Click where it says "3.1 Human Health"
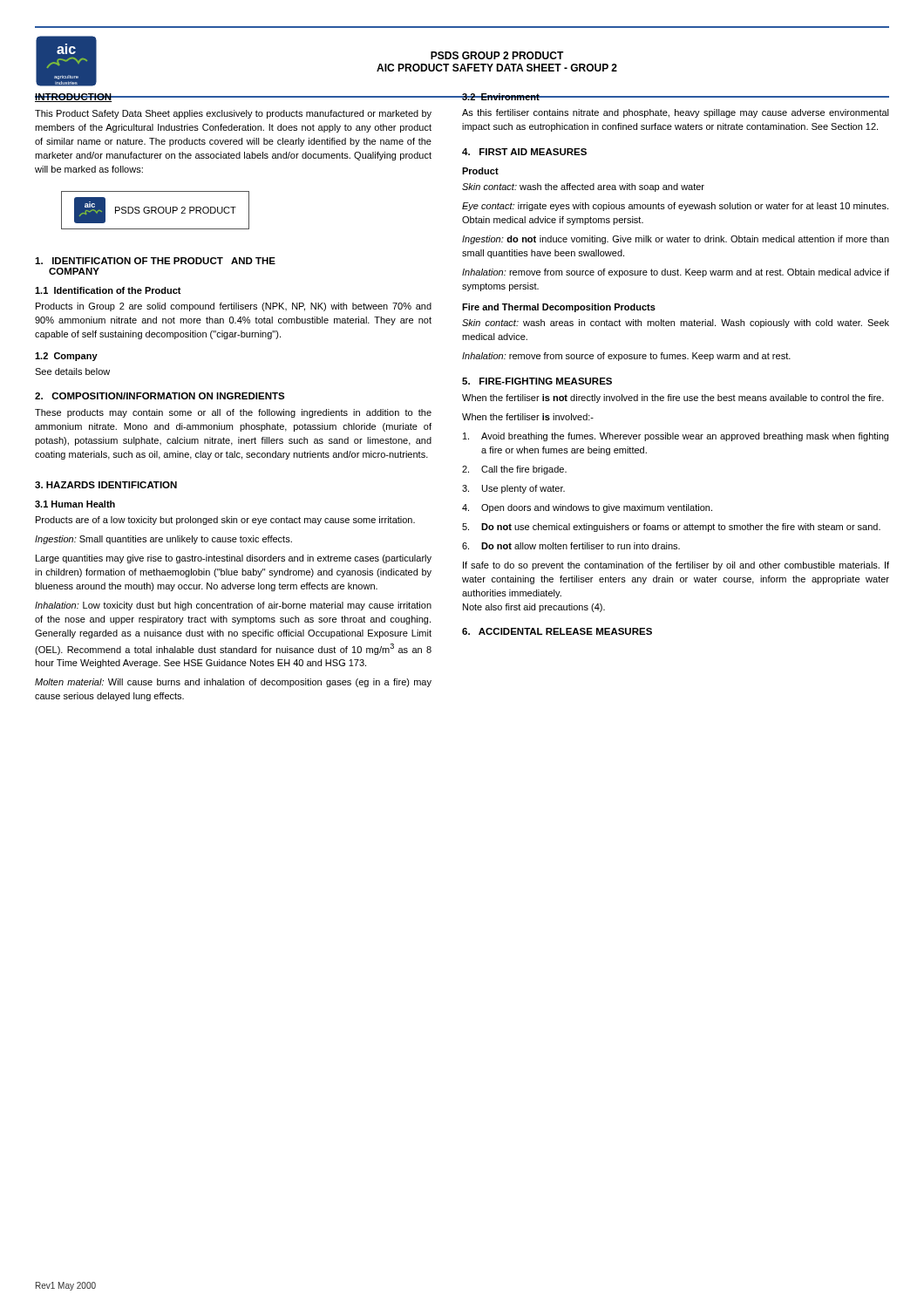The width and height of the screenshot is (924, 1308). click(x=75, y=504)
